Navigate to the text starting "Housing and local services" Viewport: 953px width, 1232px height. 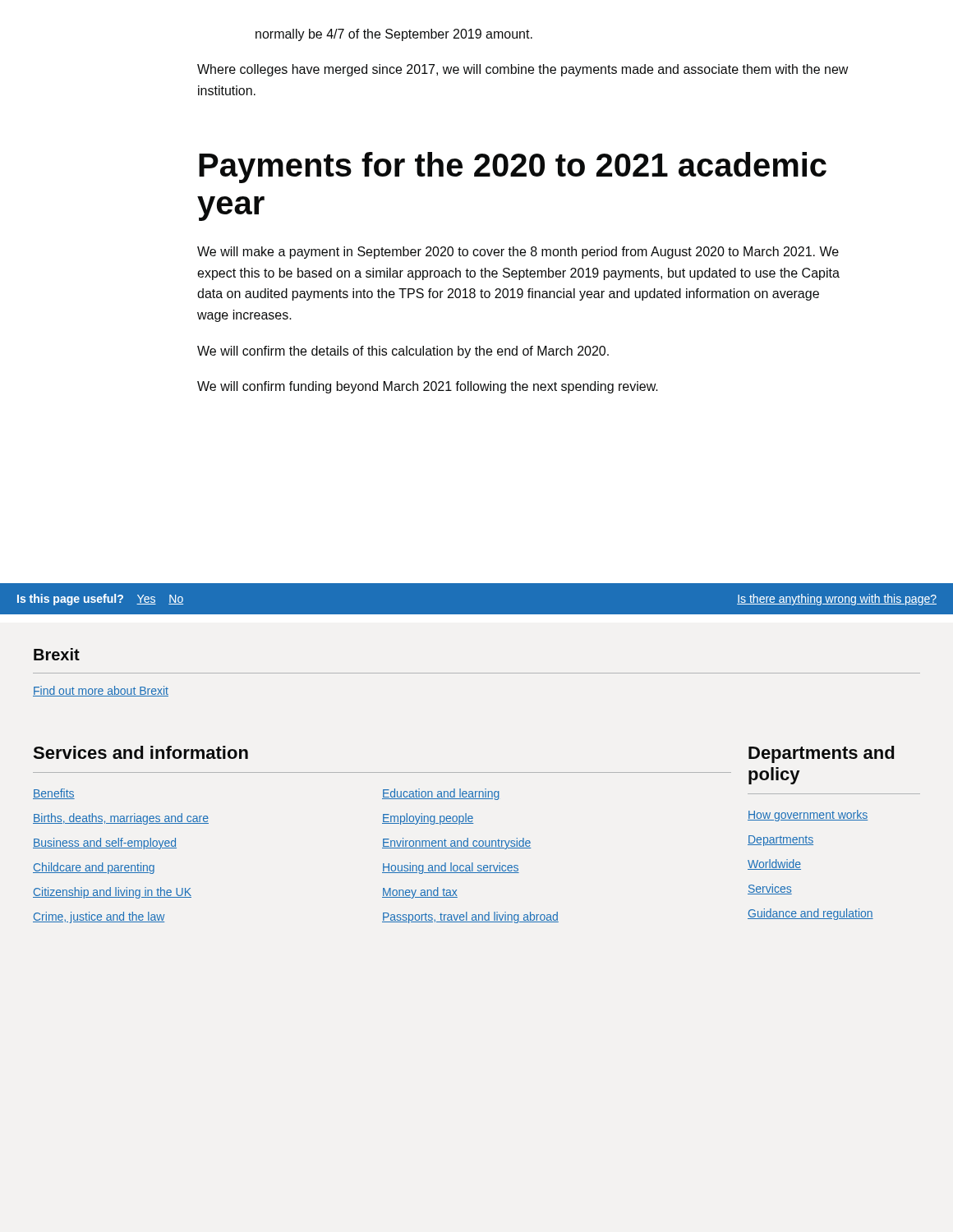point(450,867)
